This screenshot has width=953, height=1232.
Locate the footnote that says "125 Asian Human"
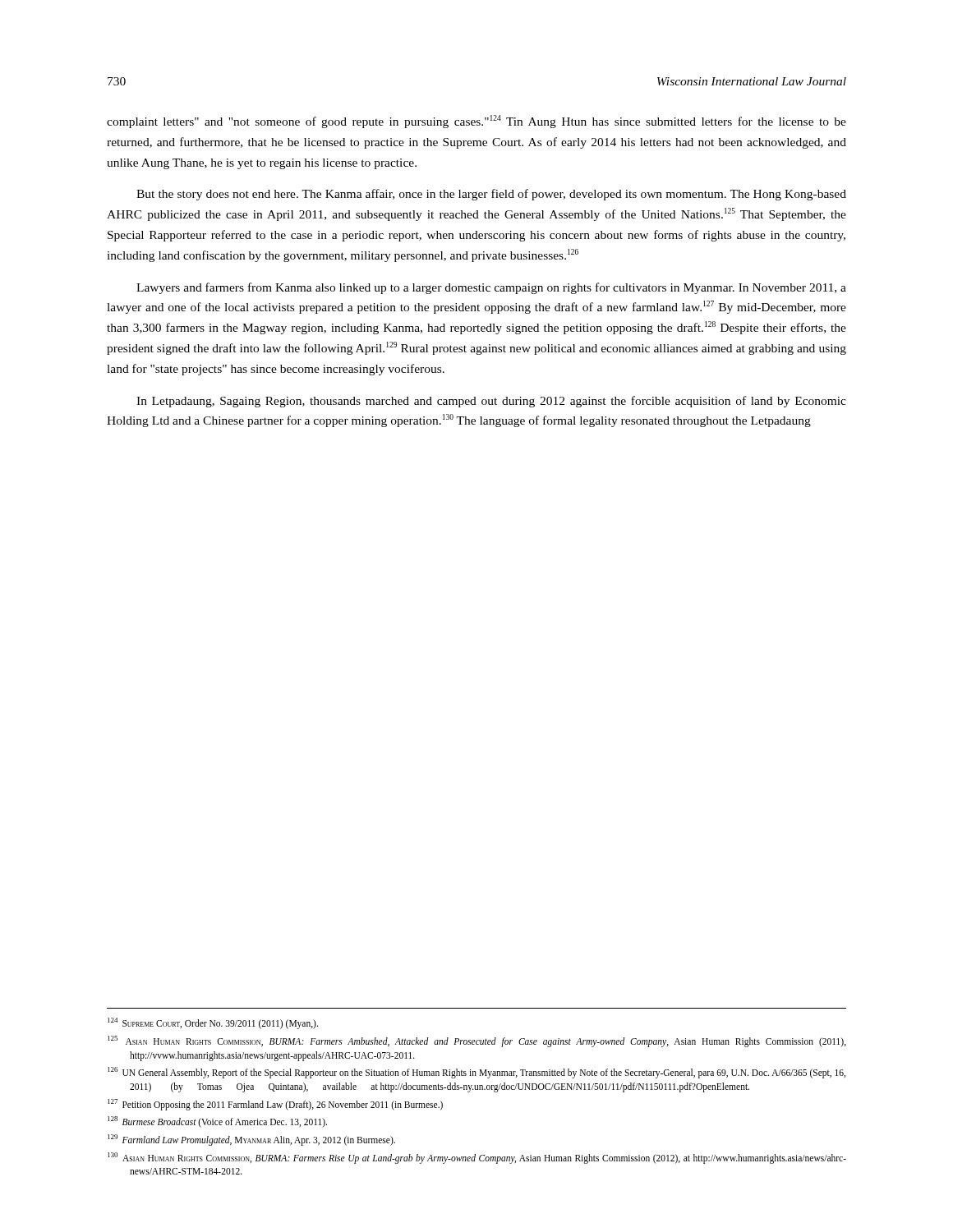[476, 1047]
